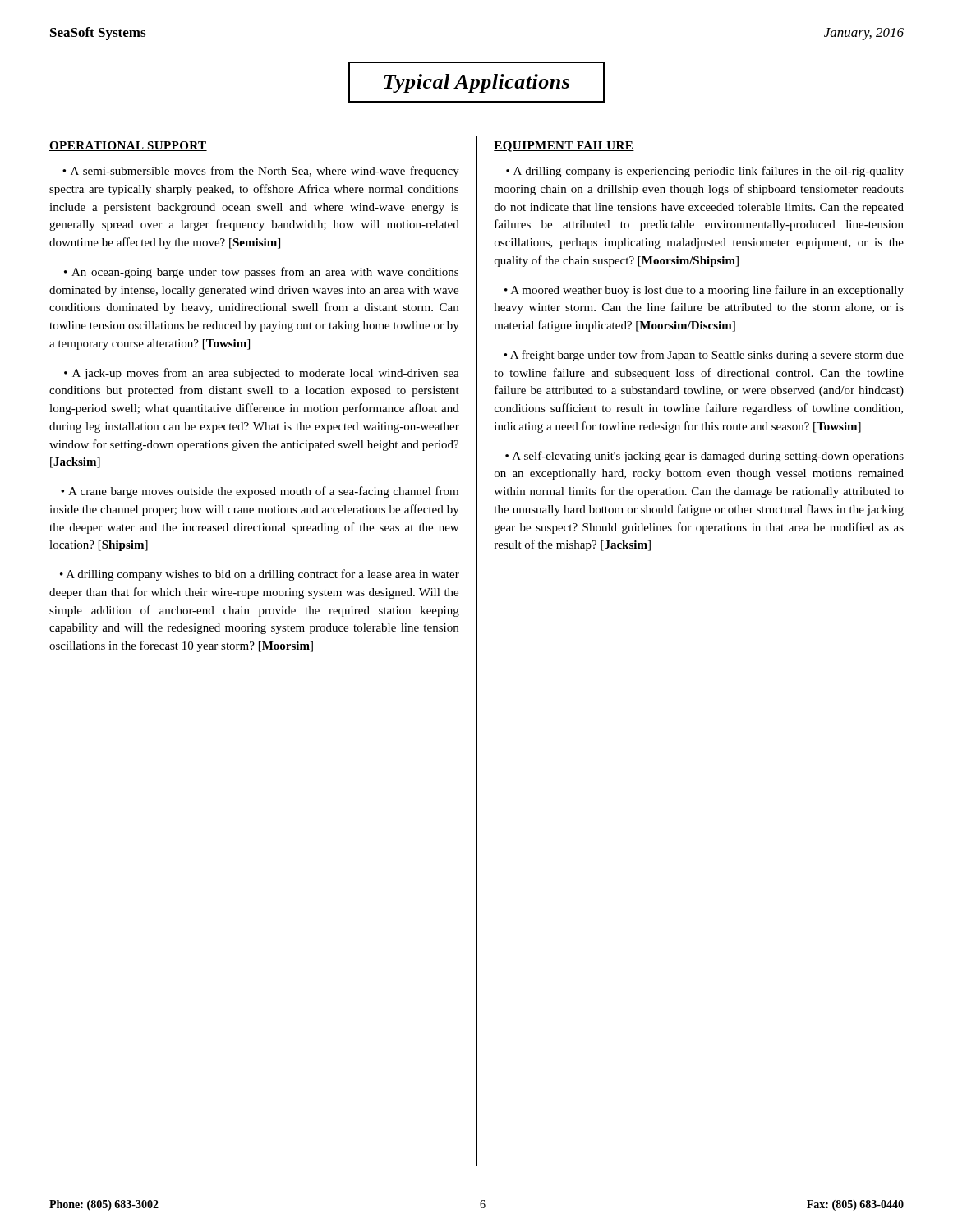Point to the block beginning "• A jack-up moves from an area"
Image resolution: width=953 pixels, height=1232 pixels.
tap(254, 417)
